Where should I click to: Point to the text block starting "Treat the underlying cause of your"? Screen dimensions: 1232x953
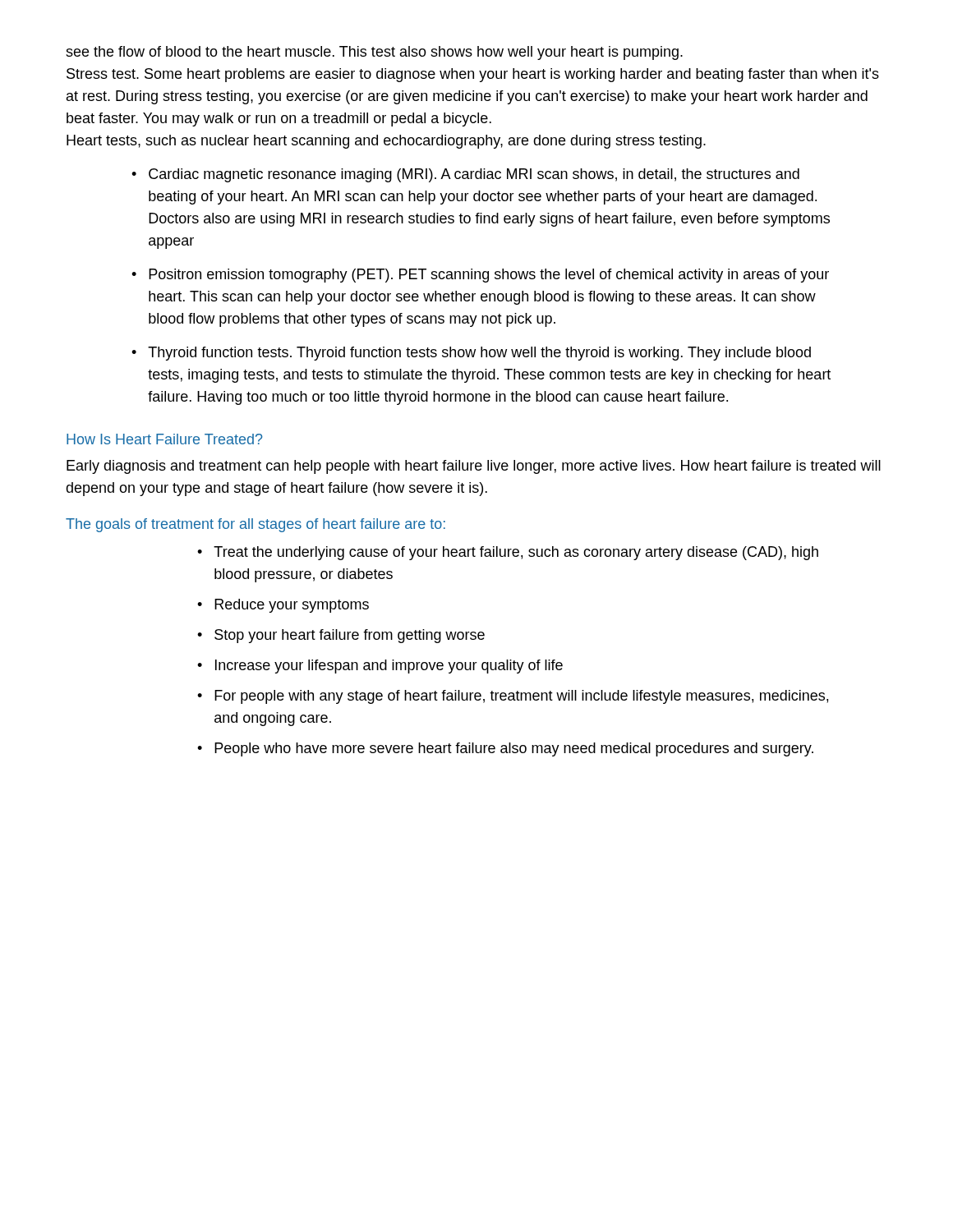(x=526, y=563)
